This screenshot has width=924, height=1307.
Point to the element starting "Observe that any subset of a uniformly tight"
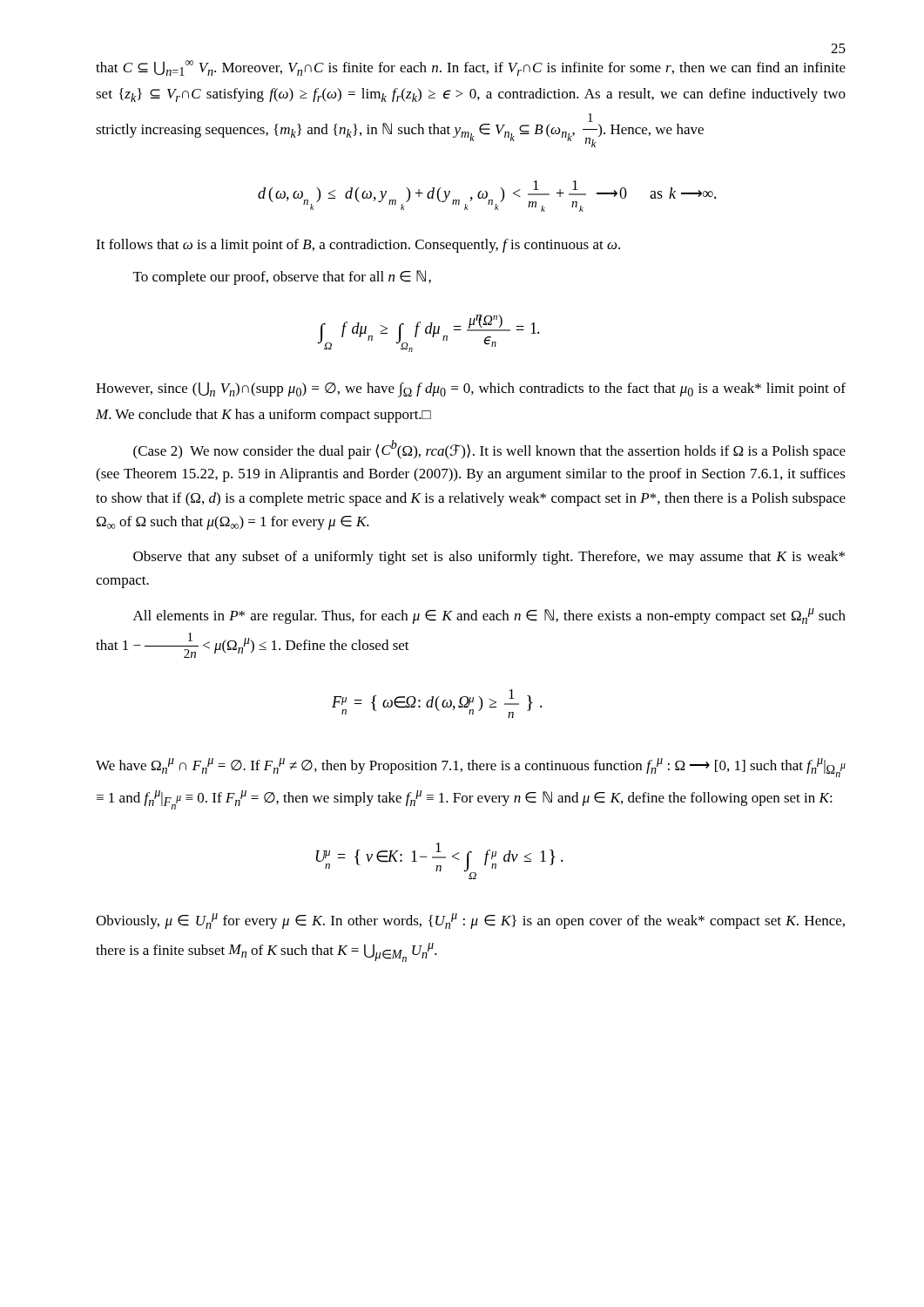pyautogui.click(x=471, y=568)
